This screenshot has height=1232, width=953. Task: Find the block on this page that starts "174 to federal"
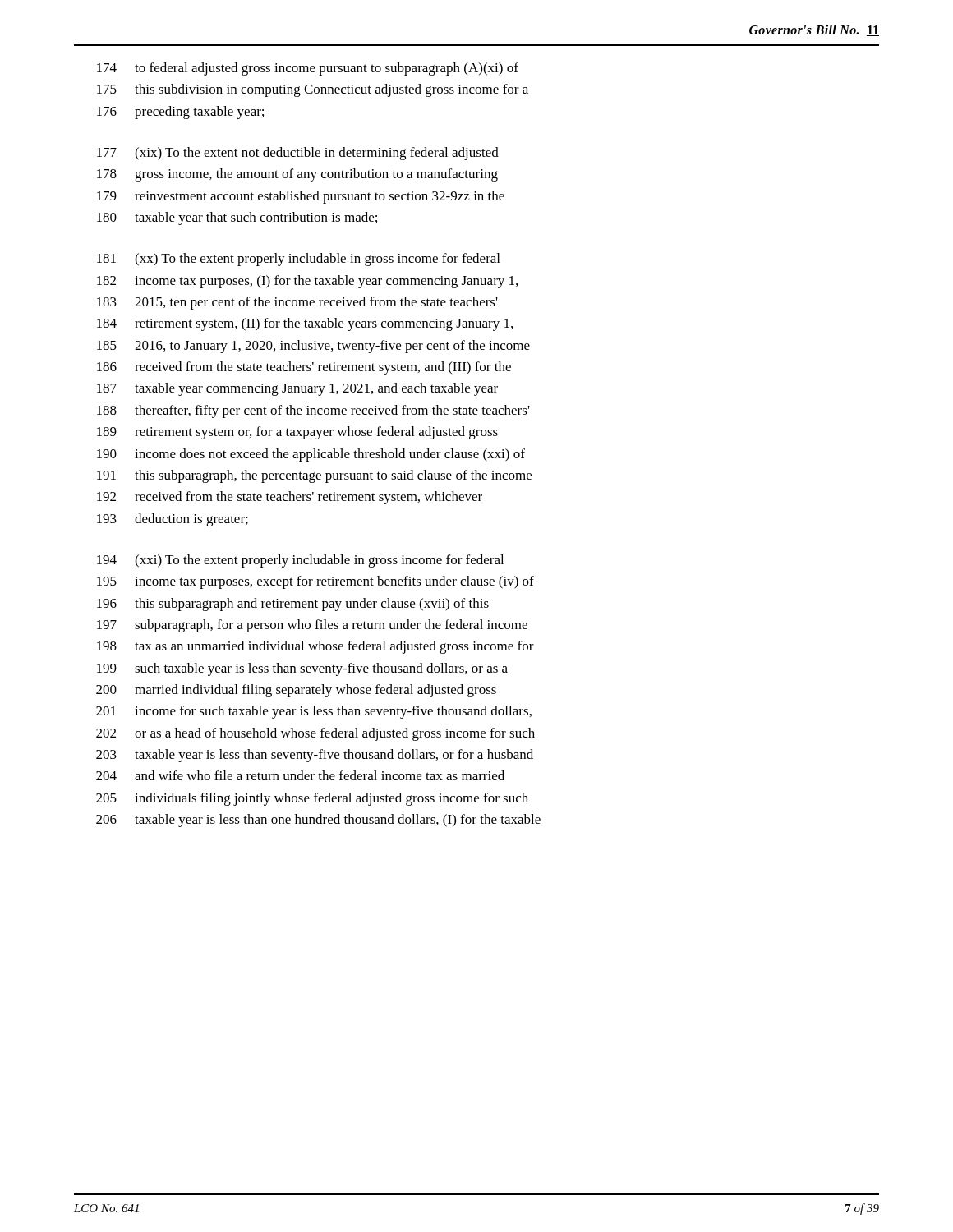click(476, 90)
